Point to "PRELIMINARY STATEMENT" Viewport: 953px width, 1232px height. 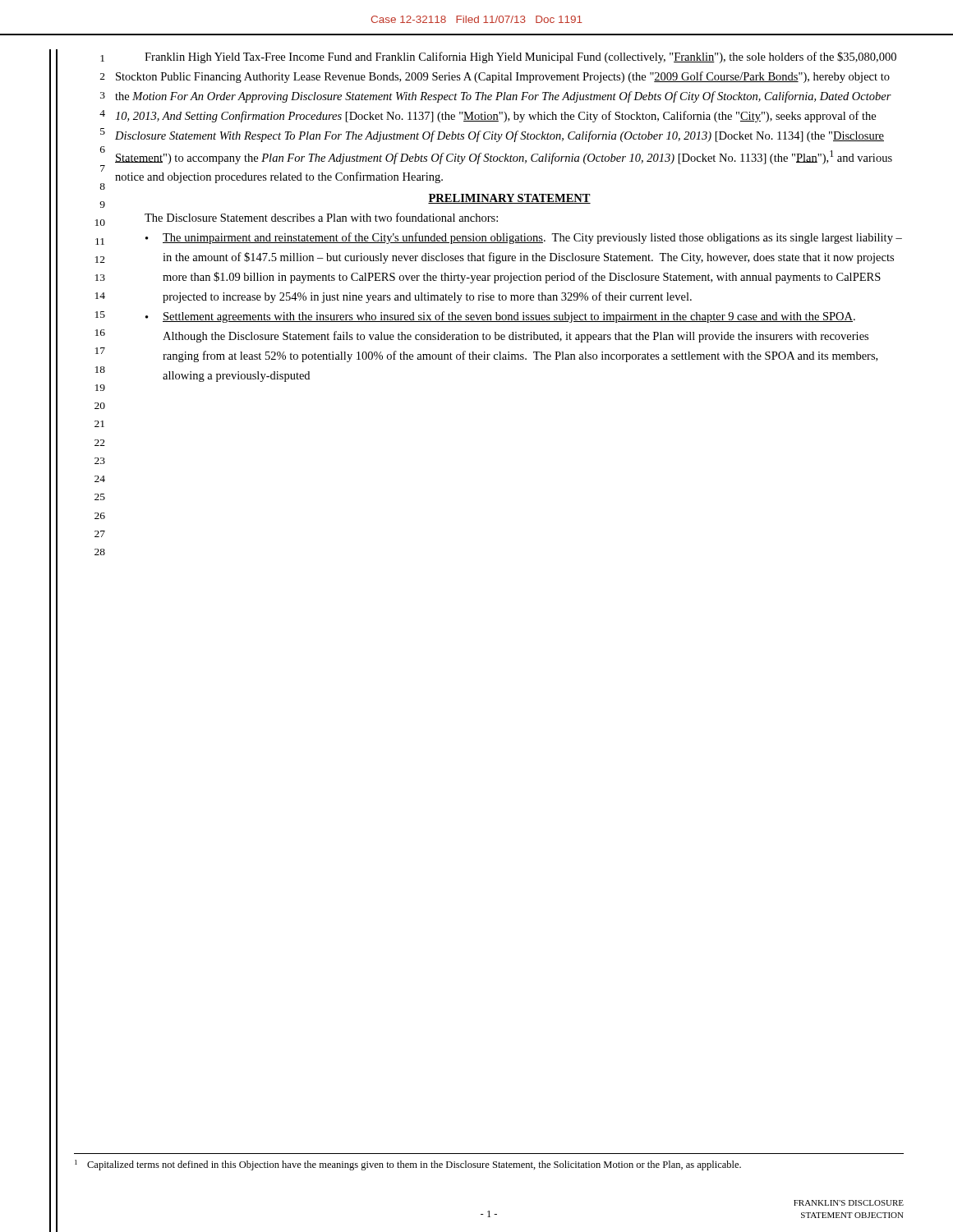pyautogui.click(x=509, y=198)
